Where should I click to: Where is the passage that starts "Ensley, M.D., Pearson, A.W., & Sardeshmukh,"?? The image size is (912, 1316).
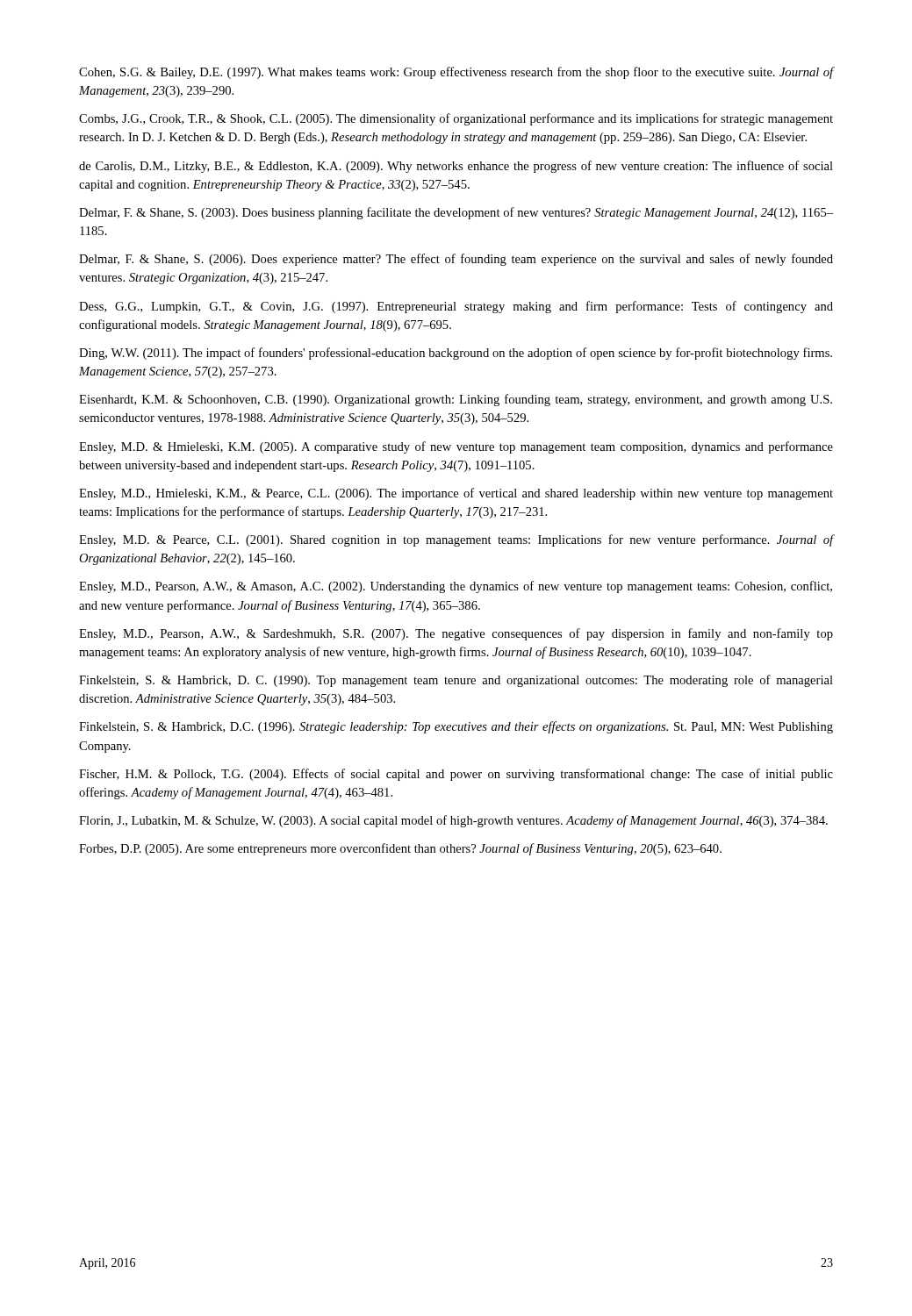point(456,642)
